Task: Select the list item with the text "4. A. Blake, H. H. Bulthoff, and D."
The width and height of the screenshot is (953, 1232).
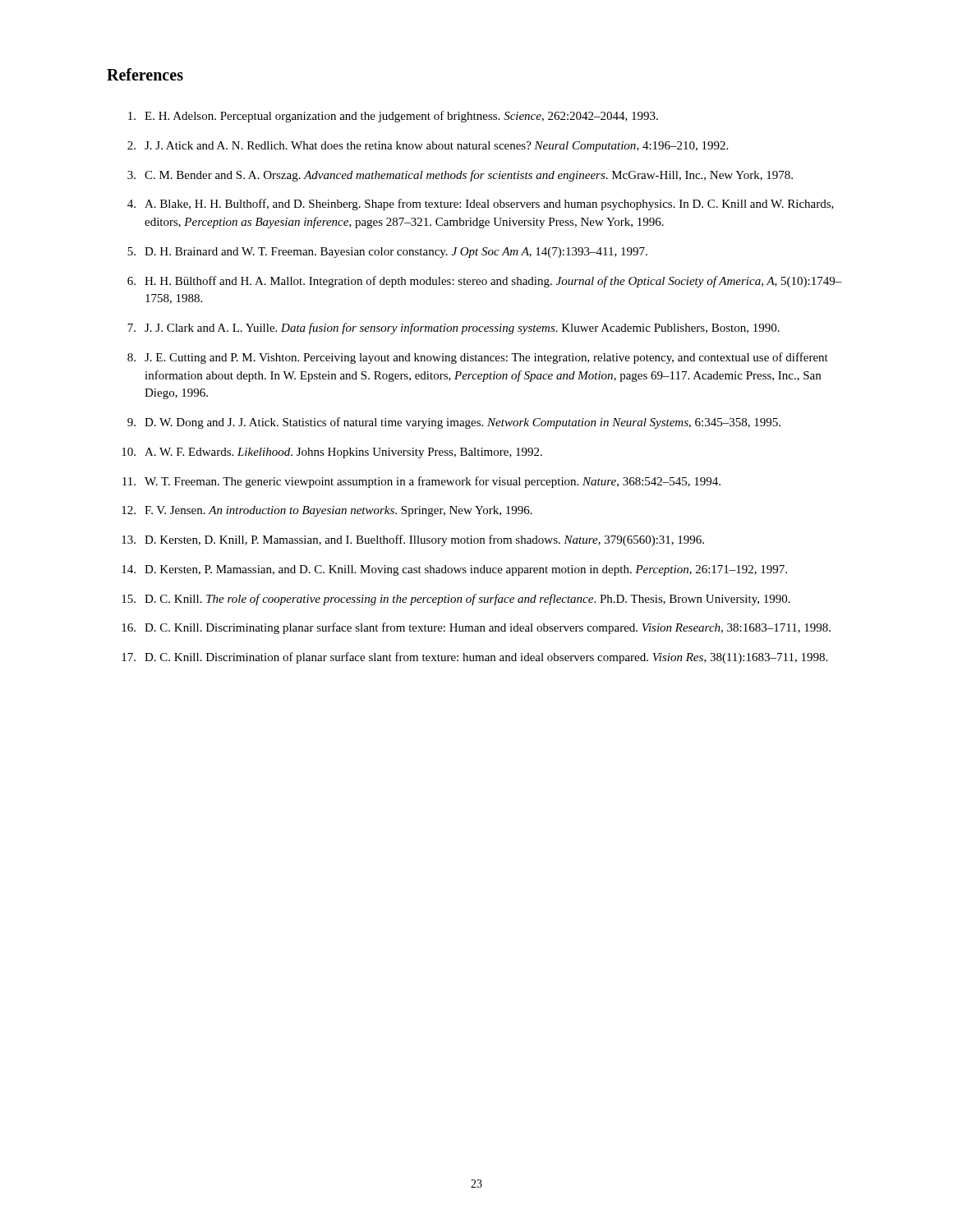Action: (476, 214)
